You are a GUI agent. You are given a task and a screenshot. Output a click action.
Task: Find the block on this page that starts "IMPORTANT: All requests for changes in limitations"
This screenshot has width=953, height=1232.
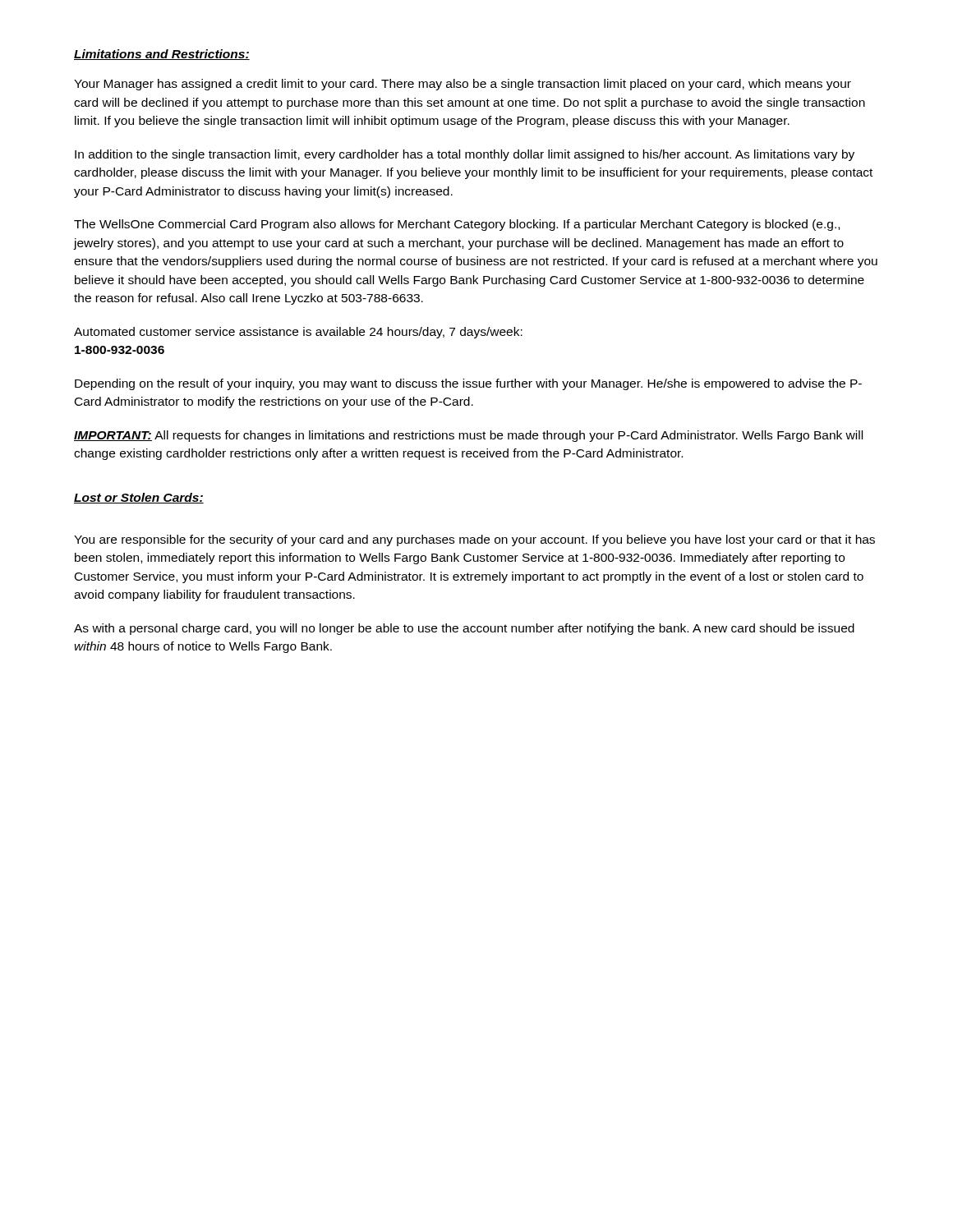(469, 444)
